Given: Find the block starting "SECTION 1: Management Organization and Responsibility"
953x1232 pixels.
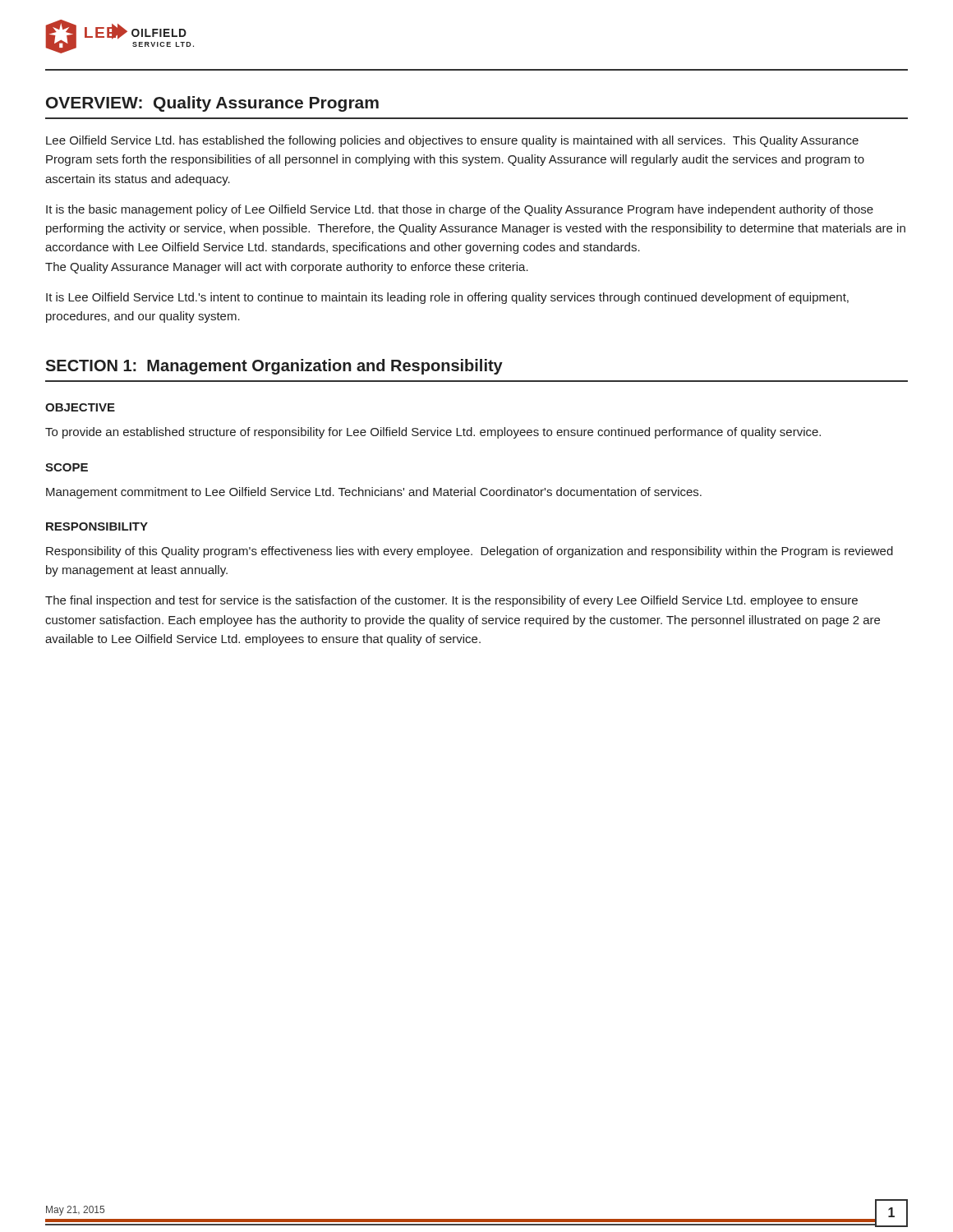Looking at the screenshot, I should 274,366.
